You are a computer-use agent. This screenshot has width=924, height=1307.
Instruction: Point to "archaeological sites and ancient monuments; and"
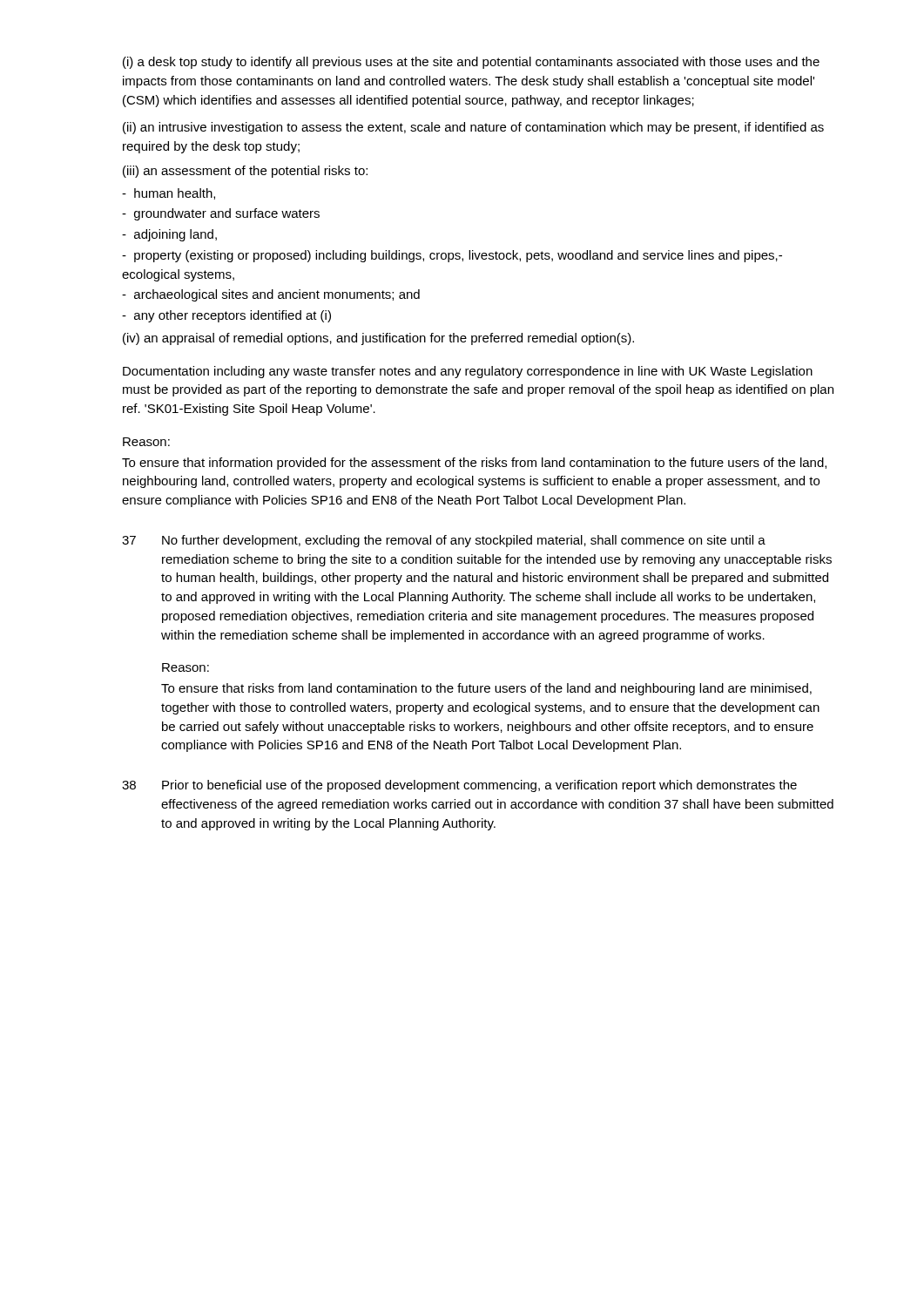tap(271, 294)
